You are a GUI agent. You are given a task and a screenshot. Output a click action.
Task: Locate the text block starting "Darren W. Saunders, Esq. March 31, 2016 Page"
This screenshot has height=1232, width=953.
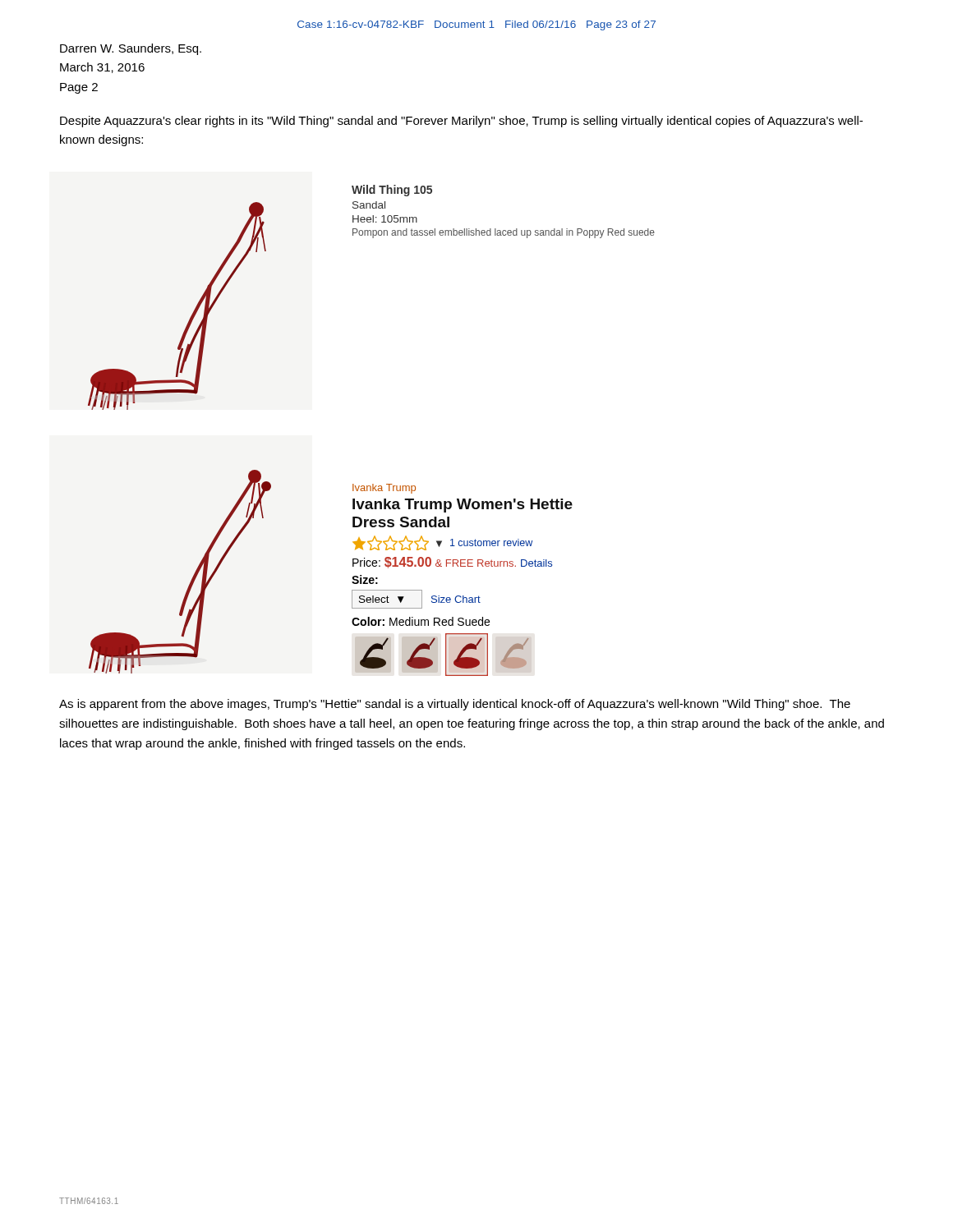(x=131, y=67)
